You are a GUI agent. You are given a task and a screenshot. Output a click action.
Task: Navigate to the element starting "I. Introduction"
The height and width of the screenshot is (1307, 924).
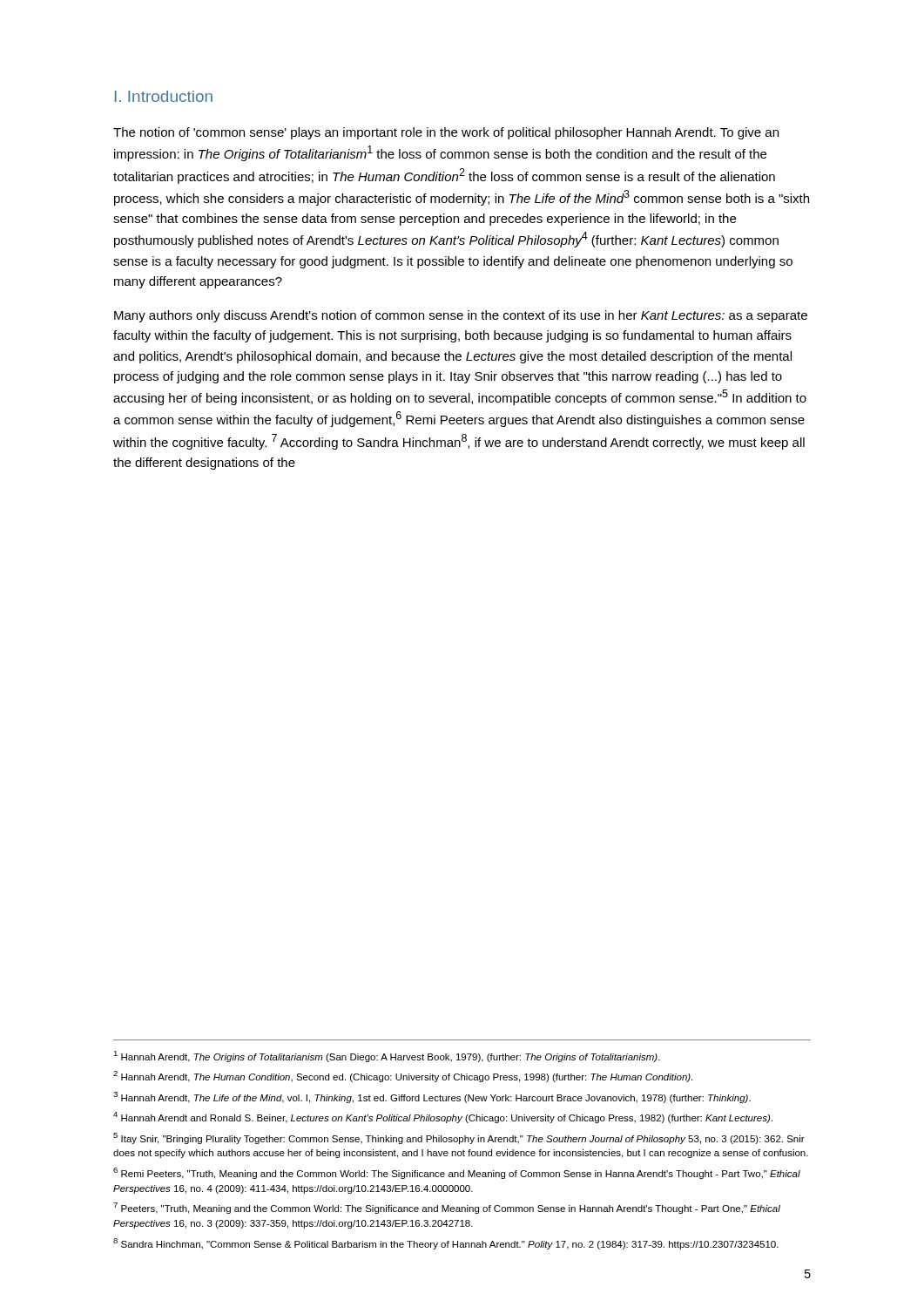coord(163,96)
